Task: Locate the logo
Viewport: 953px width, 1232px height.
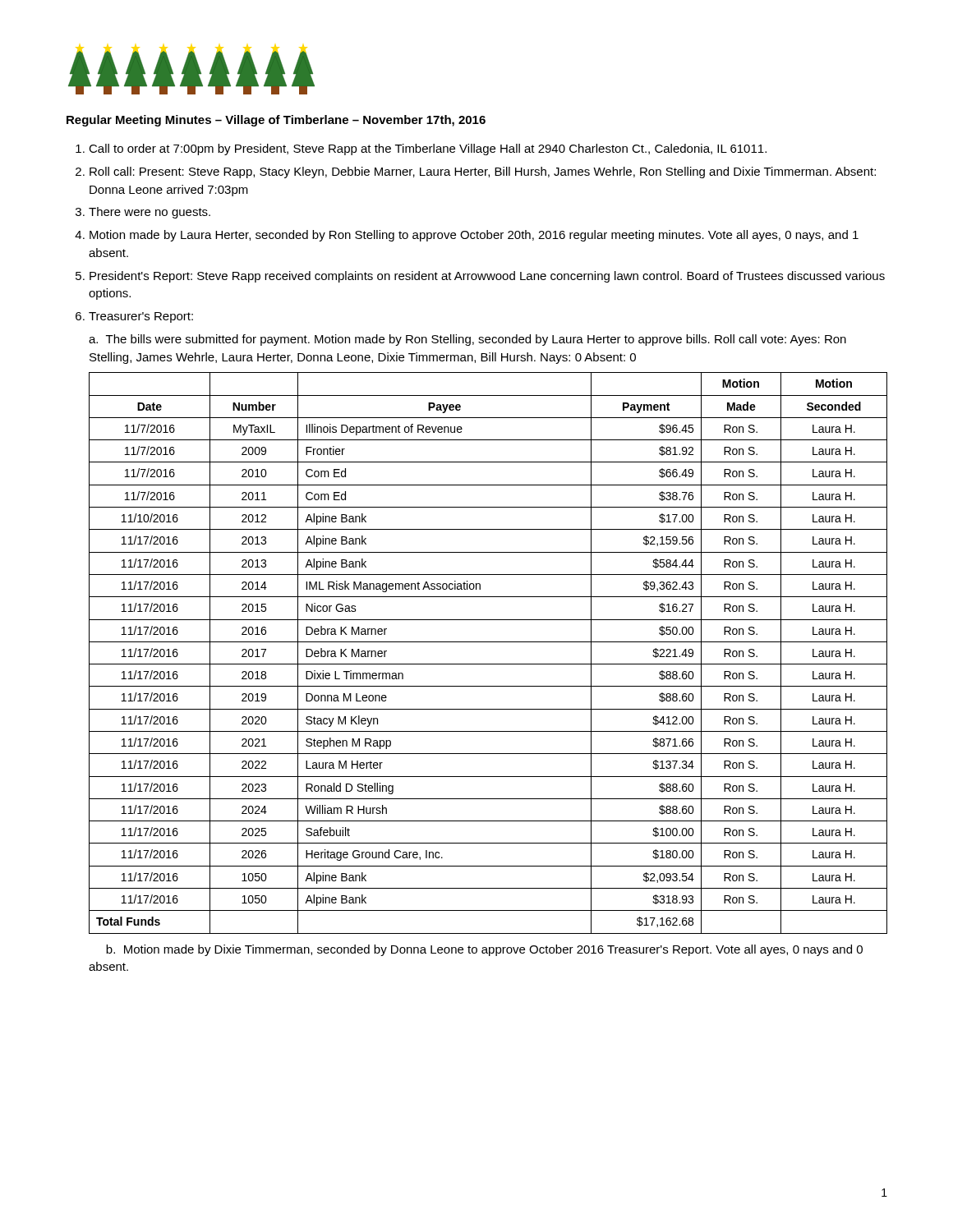Action: [476, 71]
